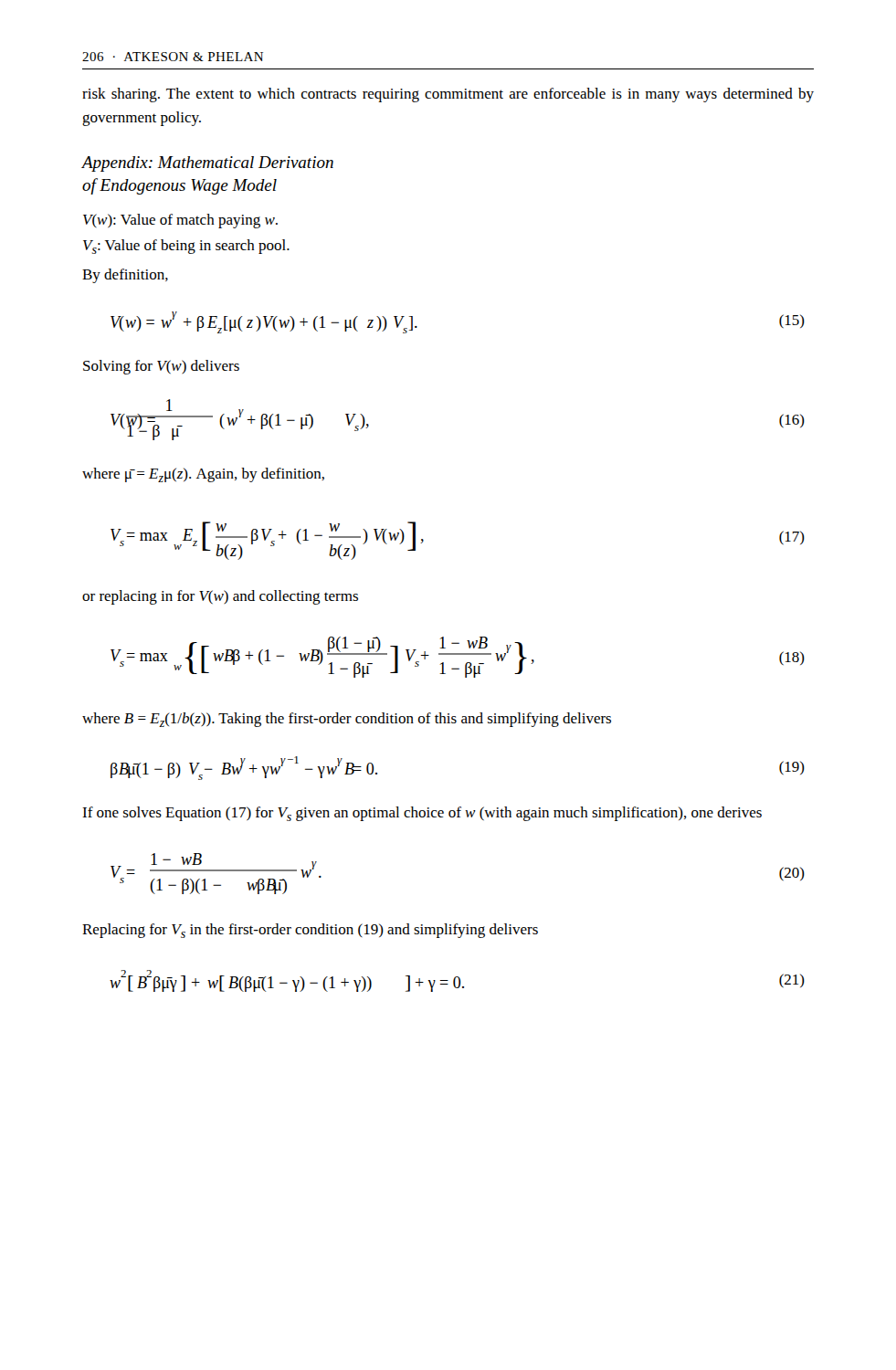Locate the passage starting "V ( w ) = 1"
This screenshot has height=1370, width=896.
[169, 417]
